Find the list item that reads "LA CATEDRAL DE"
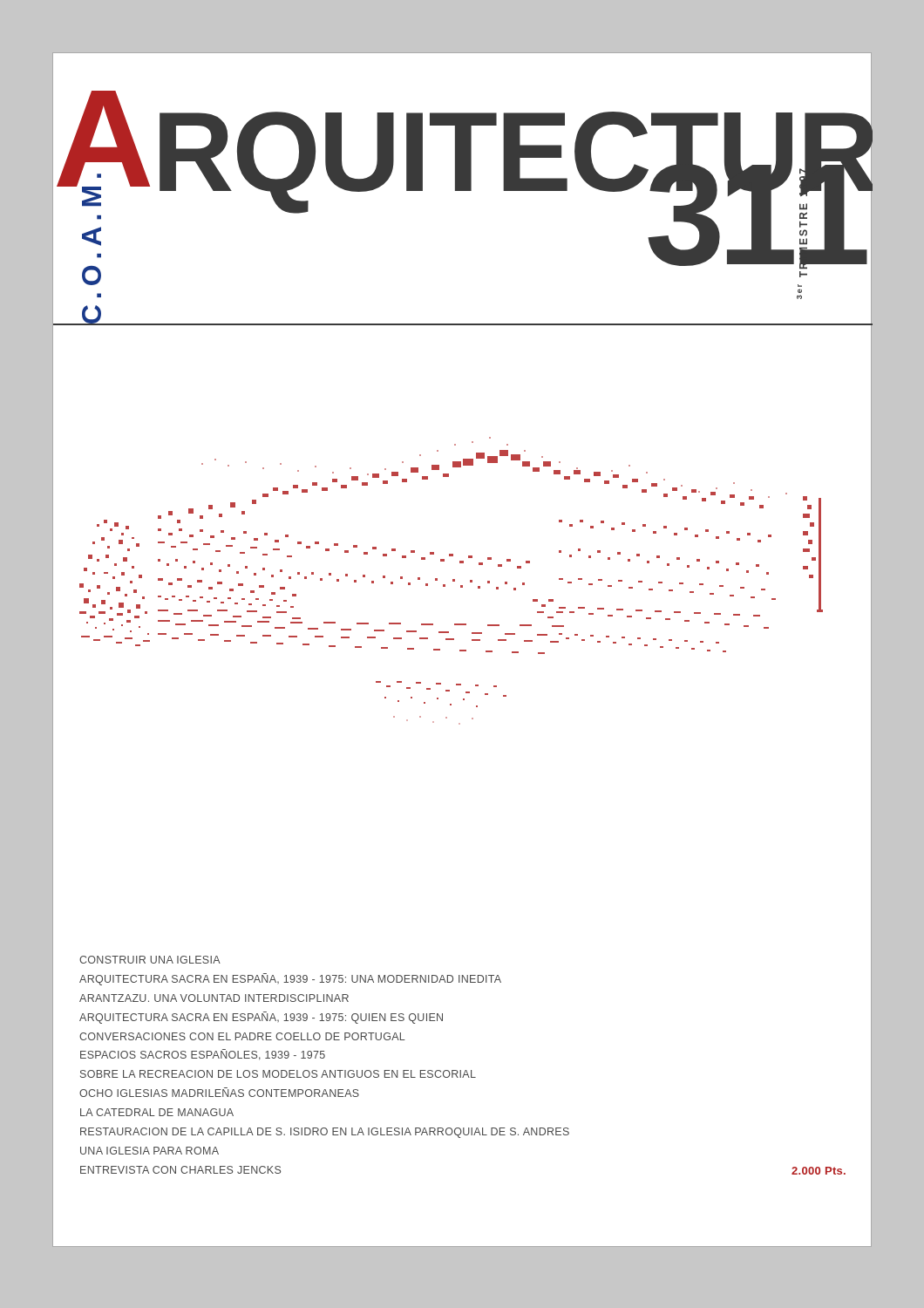Image resolution: width=924 pixels, height=1308 pixels. pos(157,1113)
